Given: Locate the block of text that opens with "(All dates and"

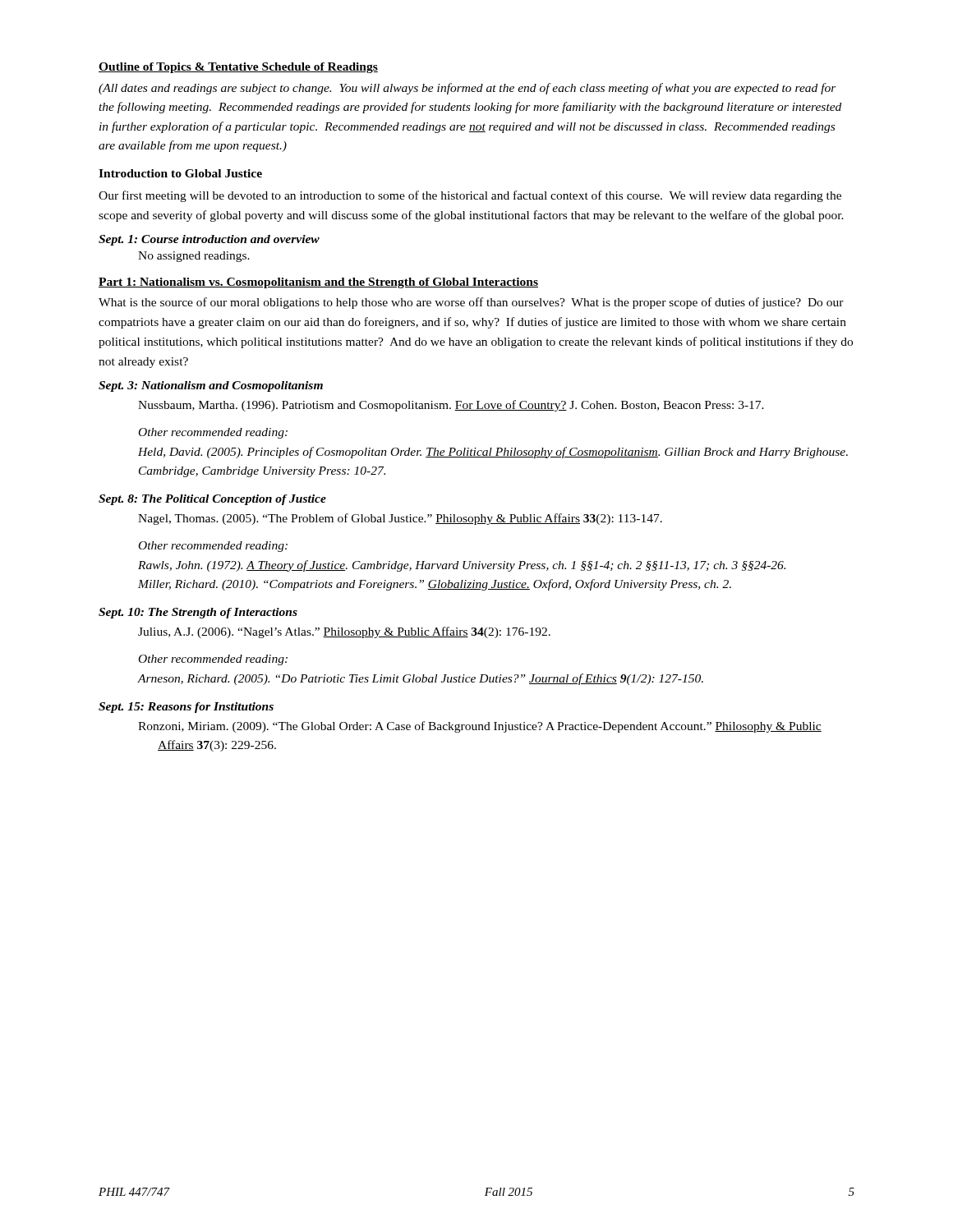Looking at the screenshot, I should (x=470, y=116).
